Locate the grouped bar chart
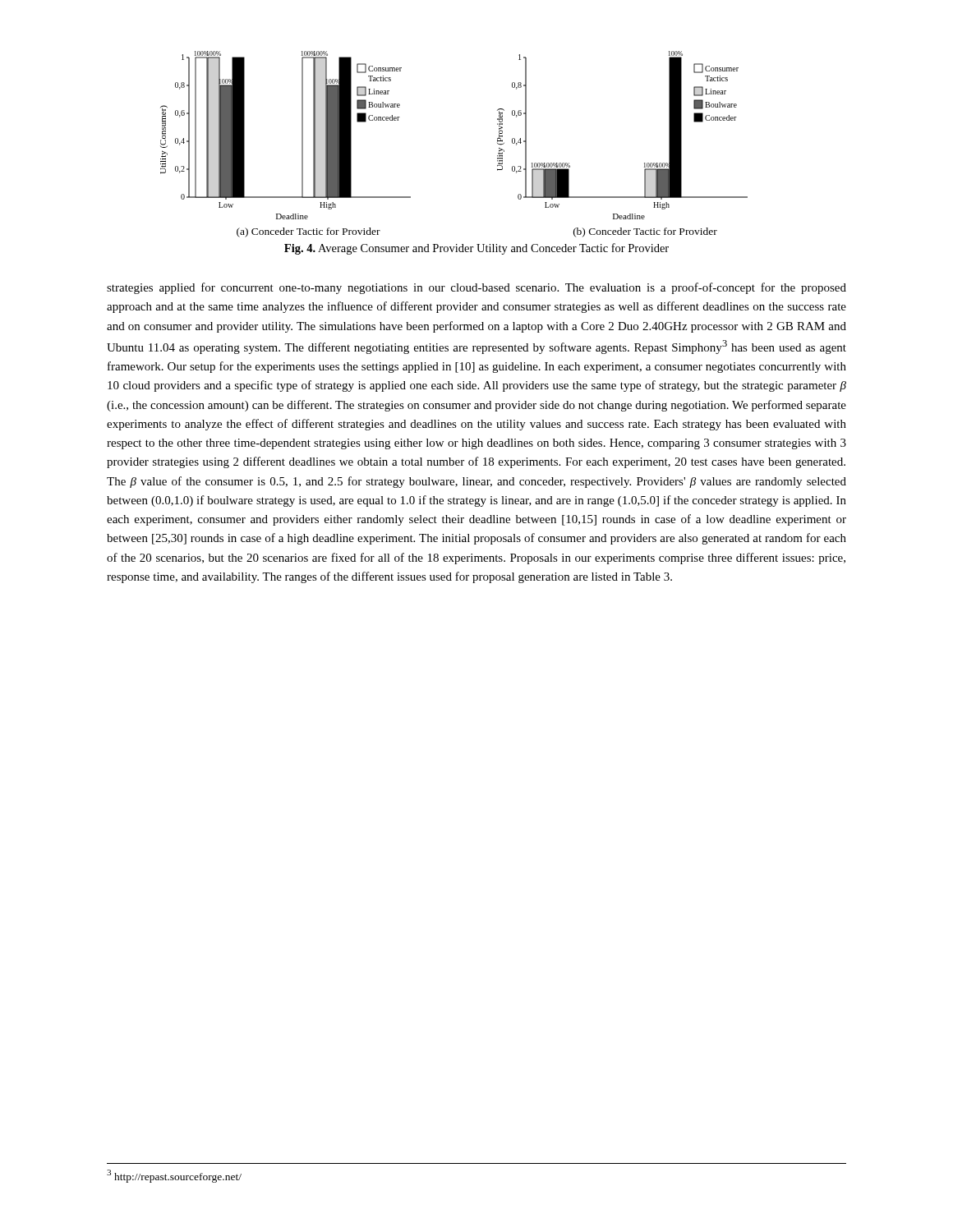Image resolution: width=953 pixels, height=1232 pixels. coord(476,144)
